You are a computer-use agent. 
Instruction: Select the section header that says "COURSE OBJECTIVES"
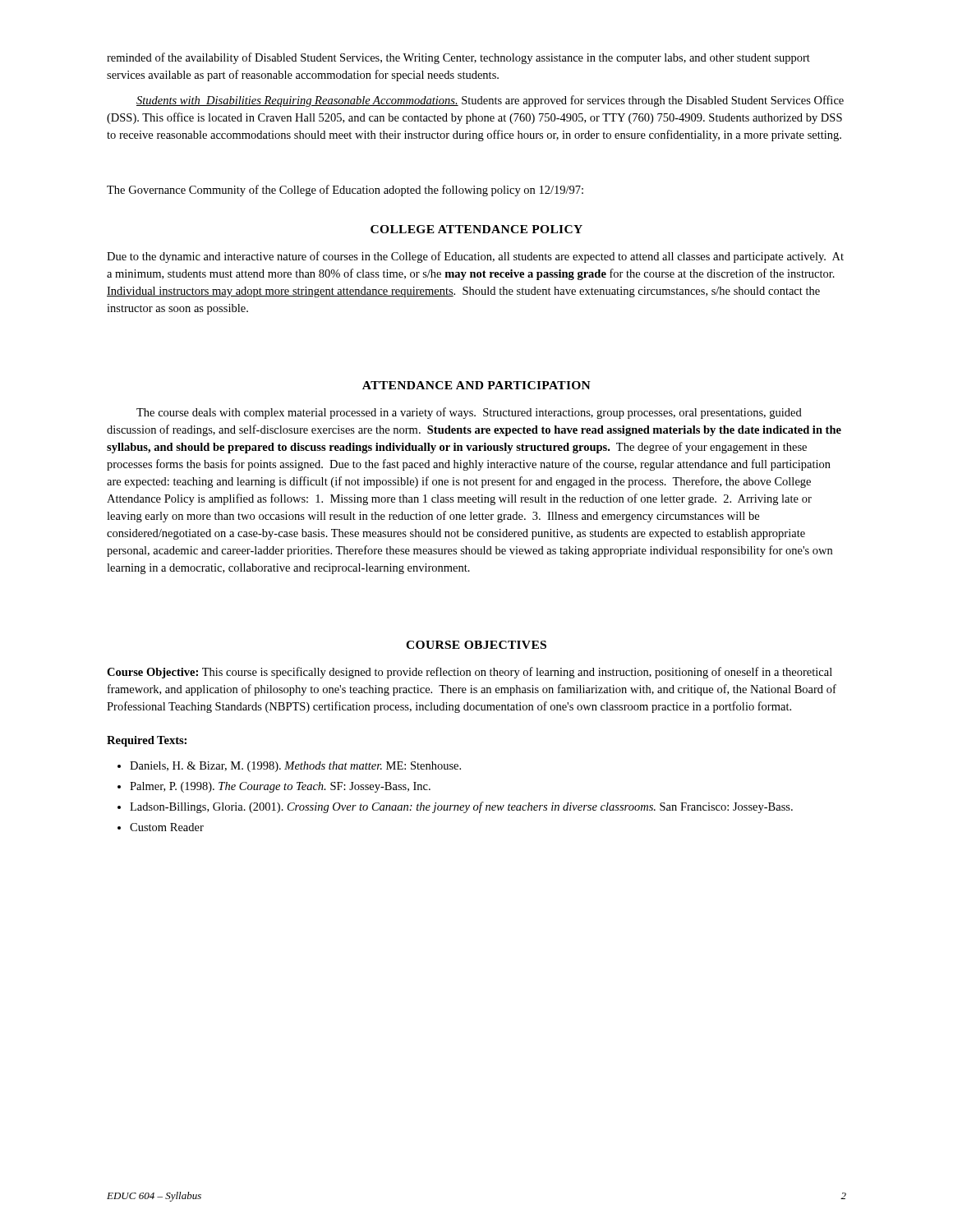(476, 645)
